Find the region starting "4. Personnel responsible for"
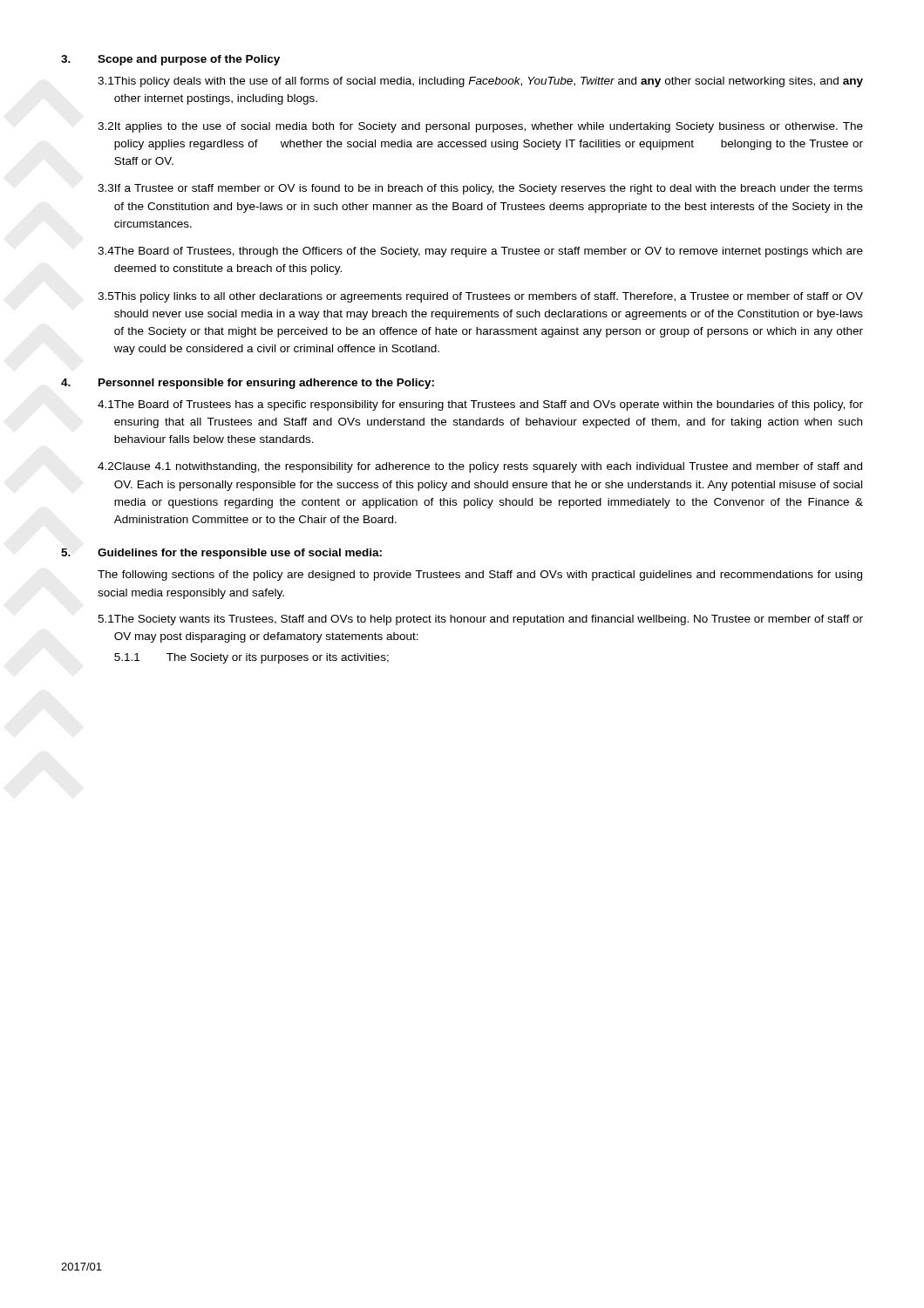The width and height of the screenshot is (924, 1308). tap(248, 382)
